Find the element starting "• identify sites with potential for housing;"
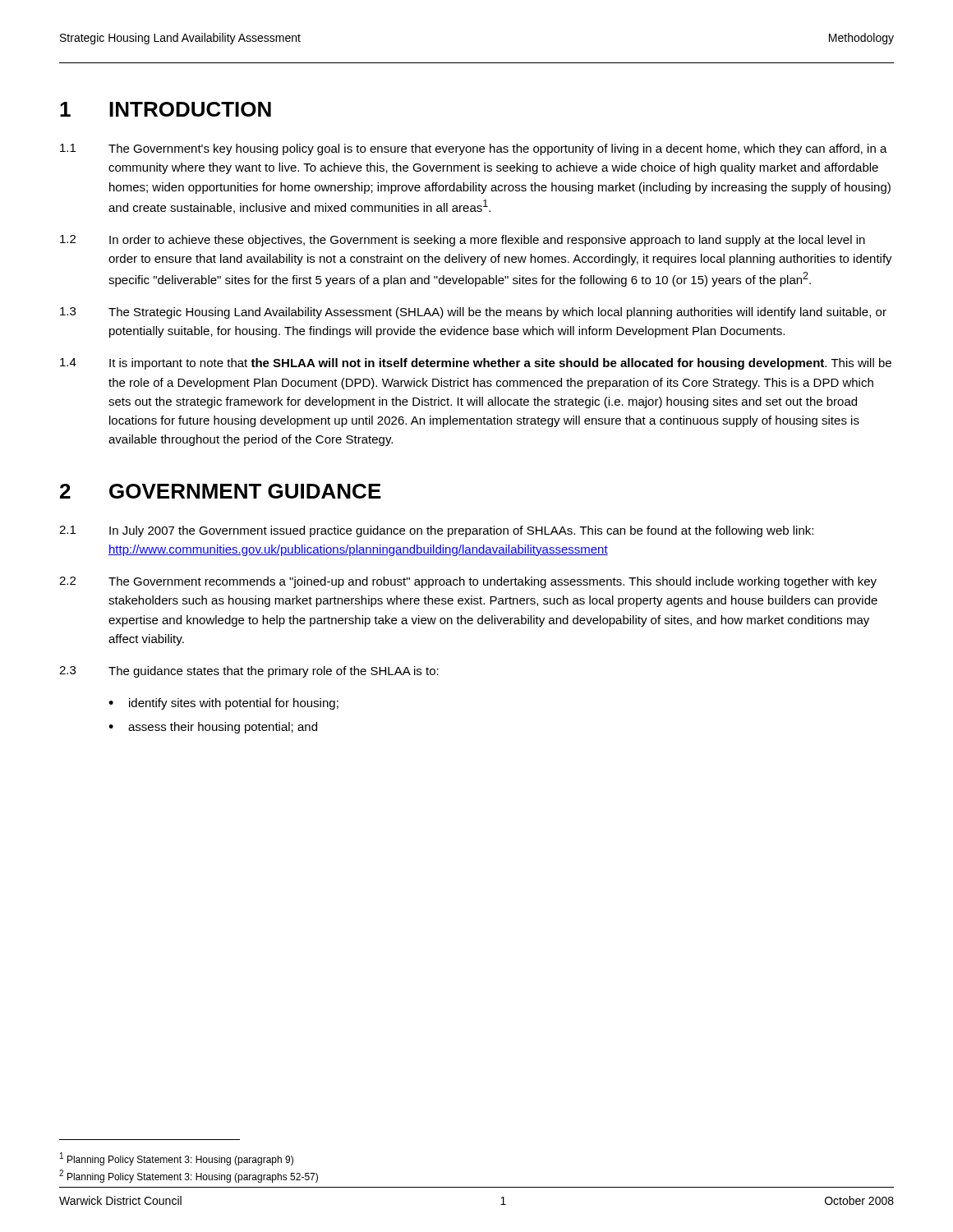953x1232 pixels. pos(224,704)
